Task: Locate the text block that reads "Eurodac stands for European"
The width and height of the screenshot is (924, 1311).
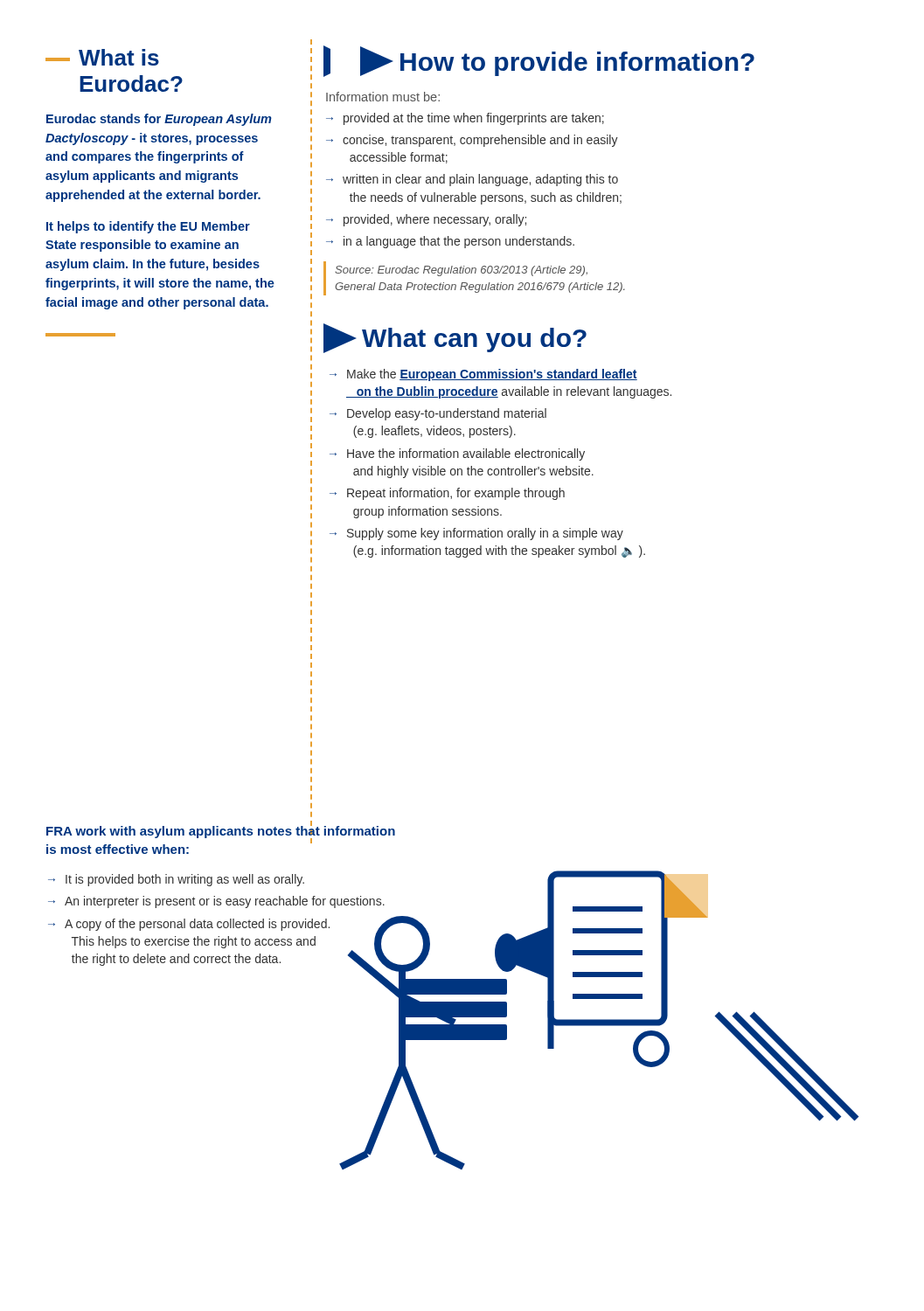Action: [x=163, y=211]
